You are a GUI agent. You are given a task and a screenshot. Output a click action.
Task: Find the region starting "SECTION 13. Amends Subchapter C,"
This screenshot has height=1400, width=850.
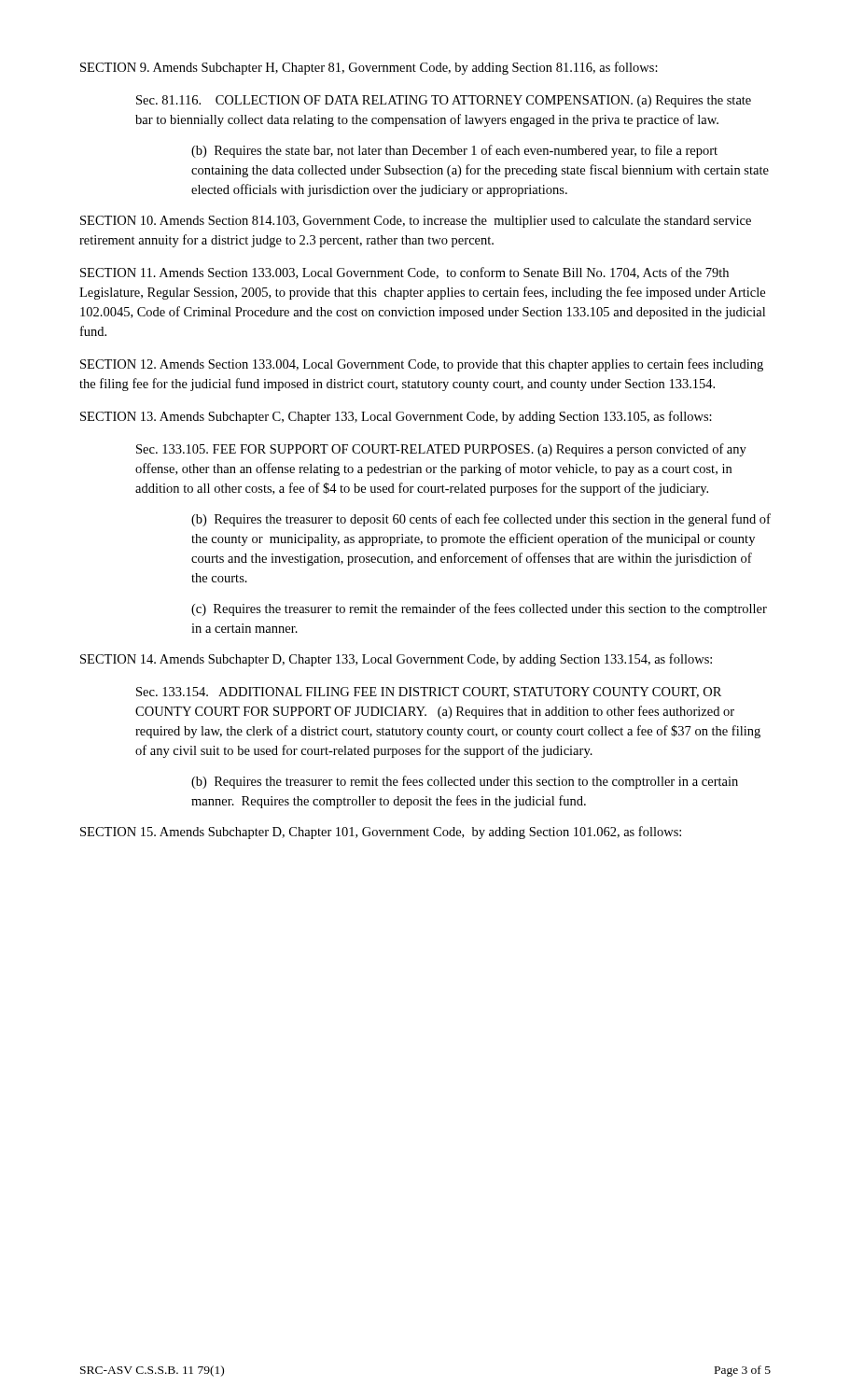[x=396, y=416]
